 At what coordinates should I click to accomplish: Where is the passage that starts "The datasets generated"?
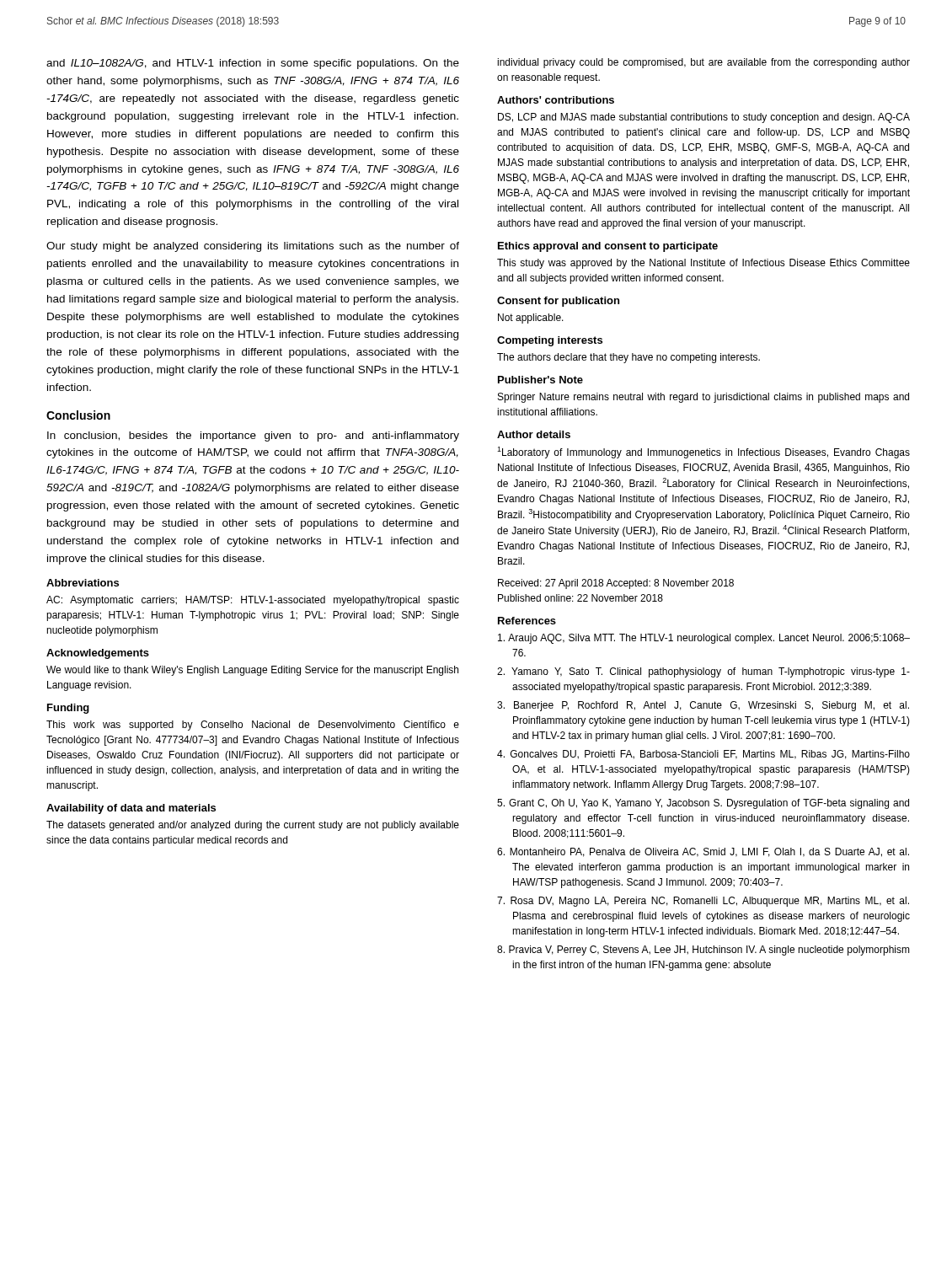[253, 832]
